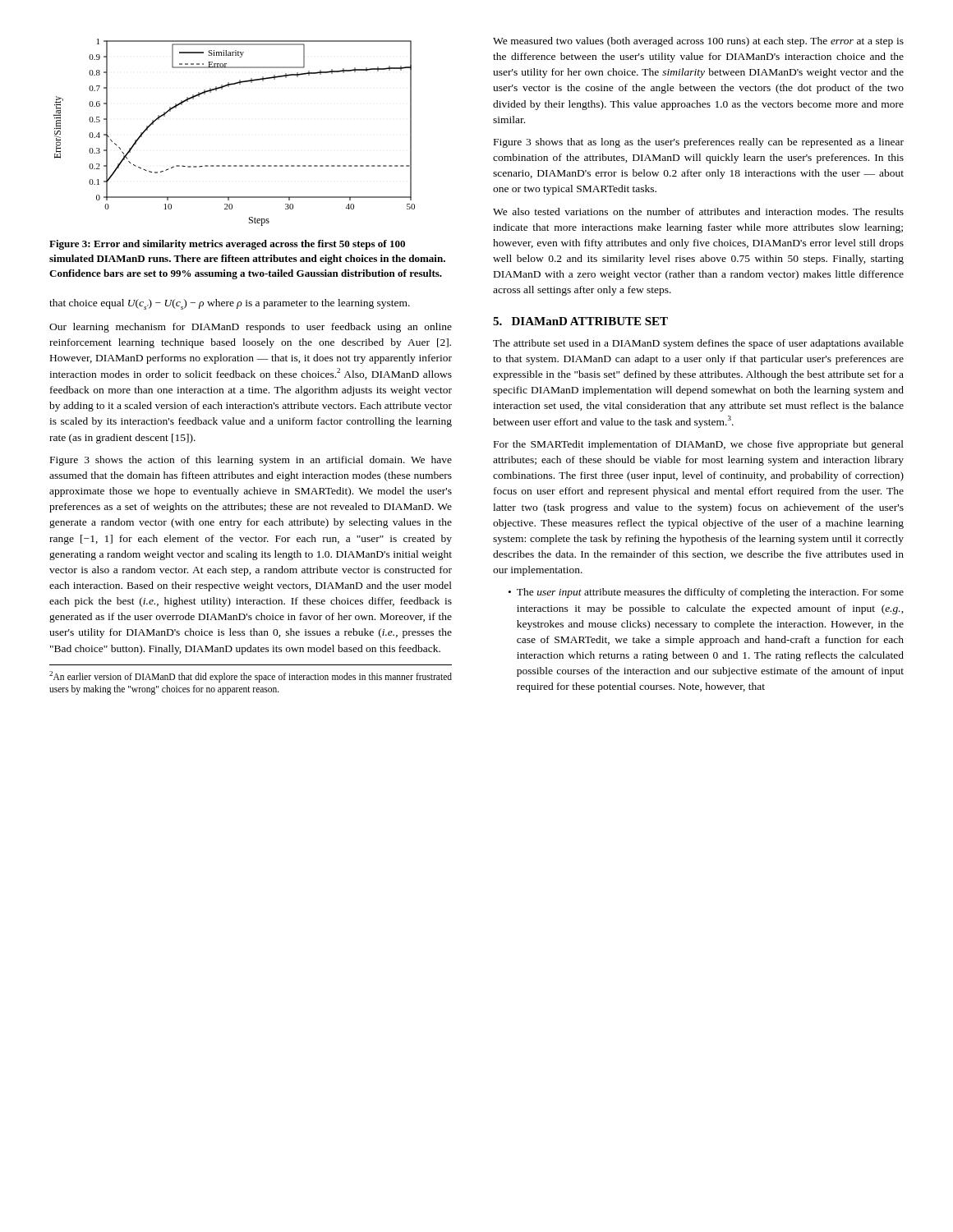Find "5. DIAManD ATTRIBUTE SET" on this page

[580, 321]
